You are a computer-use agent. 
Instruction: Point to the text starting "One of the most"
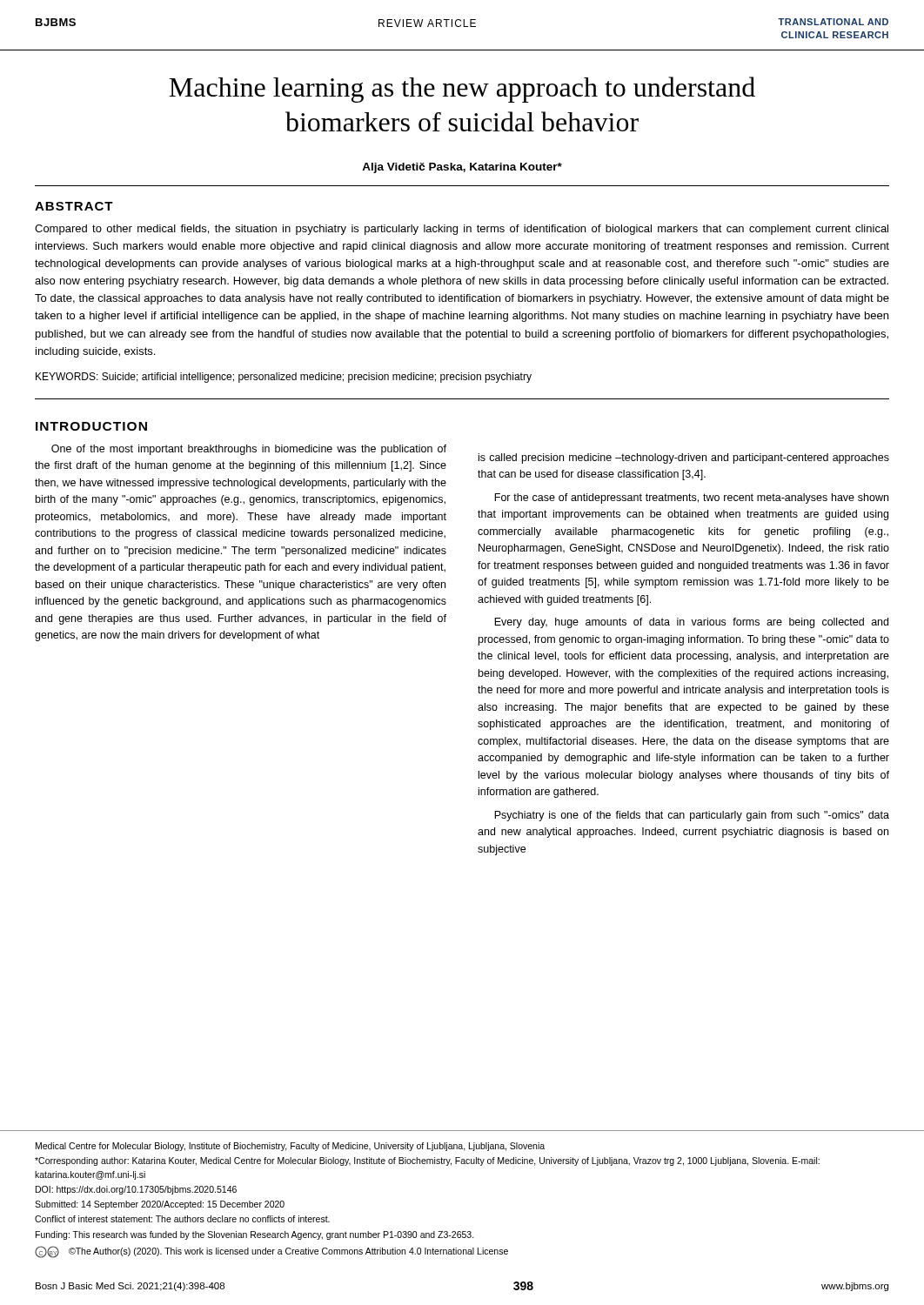pos(241,543)
